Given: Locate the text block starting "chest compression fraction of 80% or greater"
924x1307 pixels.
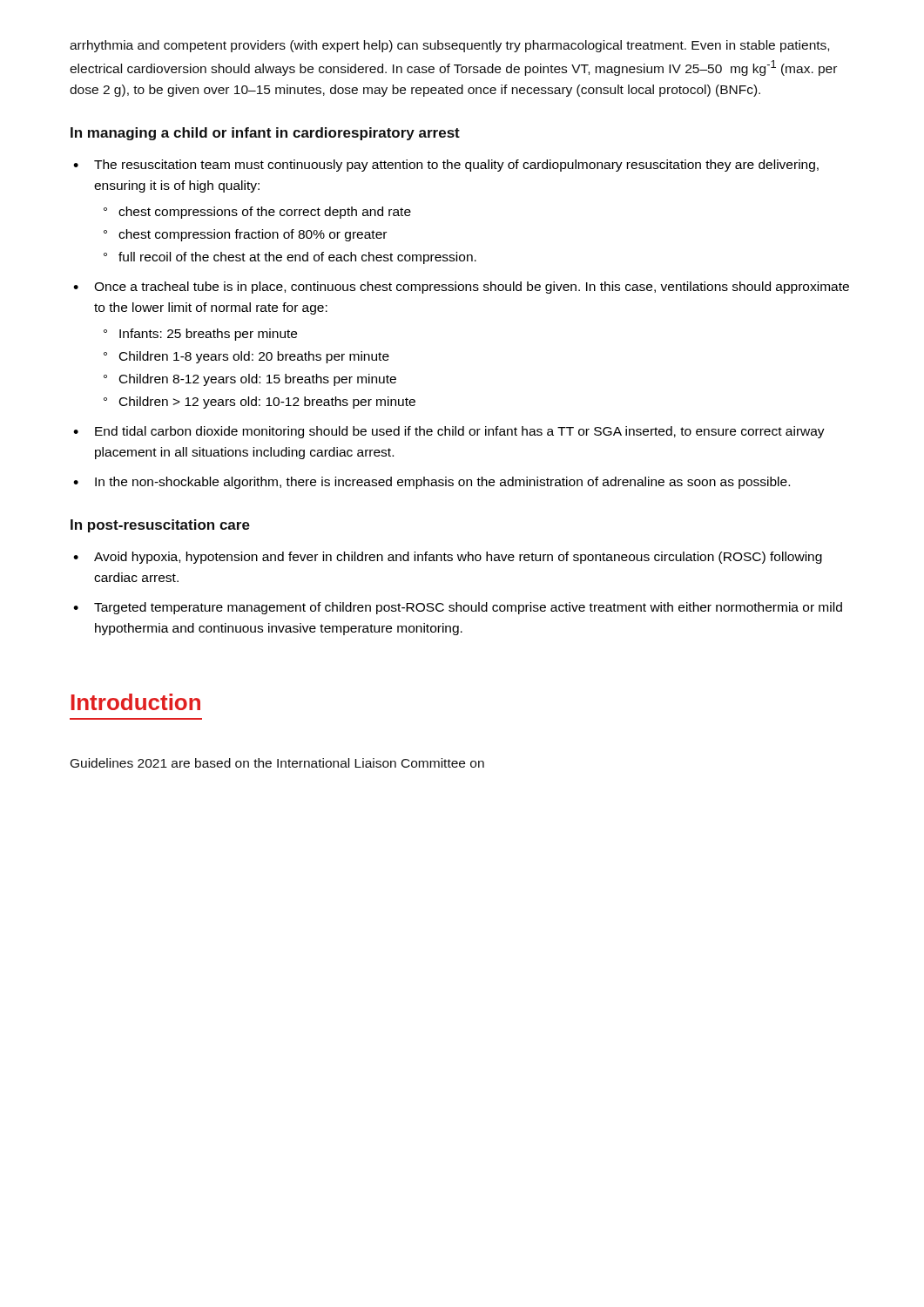Looking at the screenshot, I should [x=253, y=234].
